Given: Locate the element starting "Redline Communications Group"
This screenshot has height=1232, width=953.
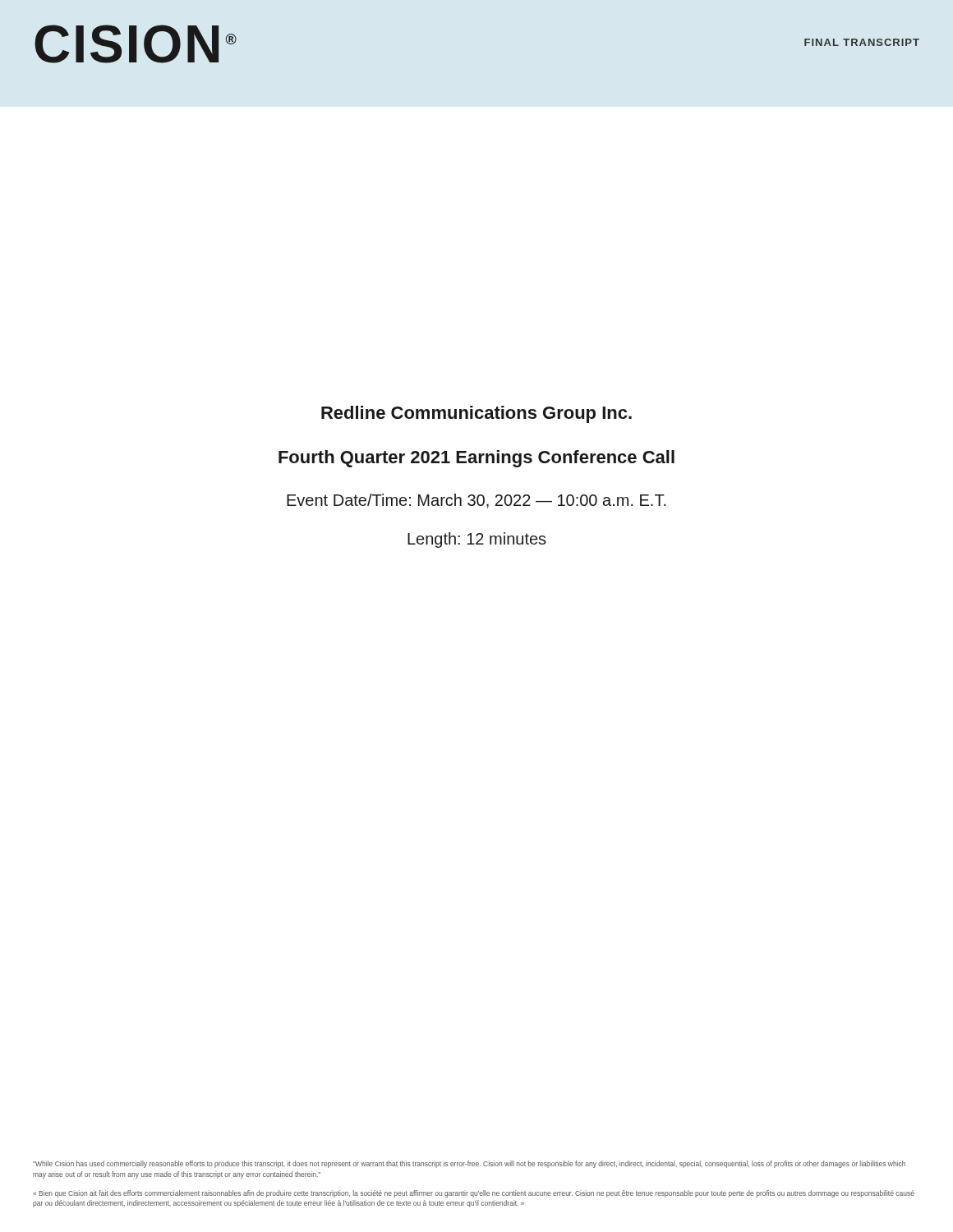Looking at the screenshot, I should (x=476, y=413).
